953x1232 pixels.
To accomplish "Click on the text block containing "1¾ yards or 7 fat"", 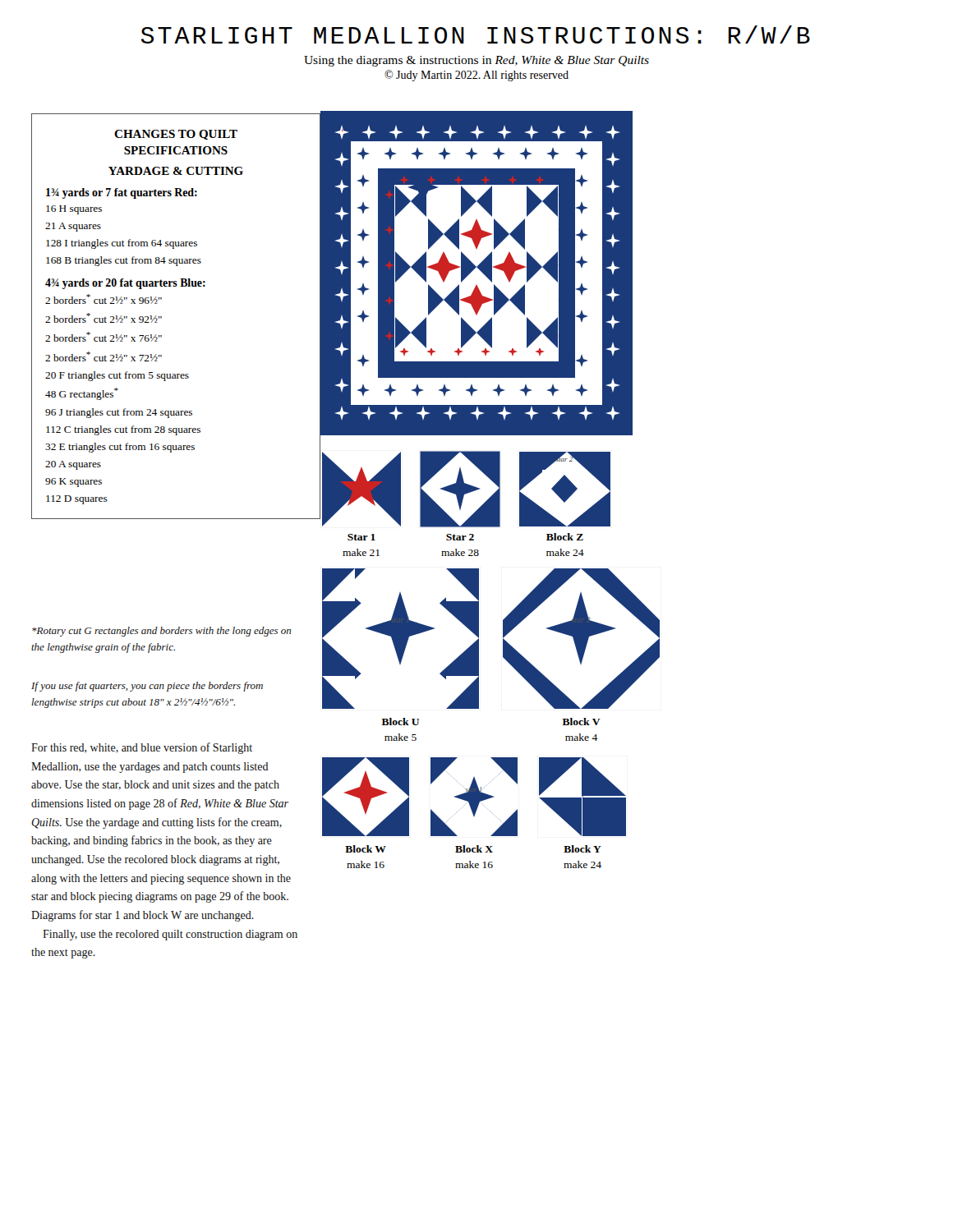I will 121,192.
